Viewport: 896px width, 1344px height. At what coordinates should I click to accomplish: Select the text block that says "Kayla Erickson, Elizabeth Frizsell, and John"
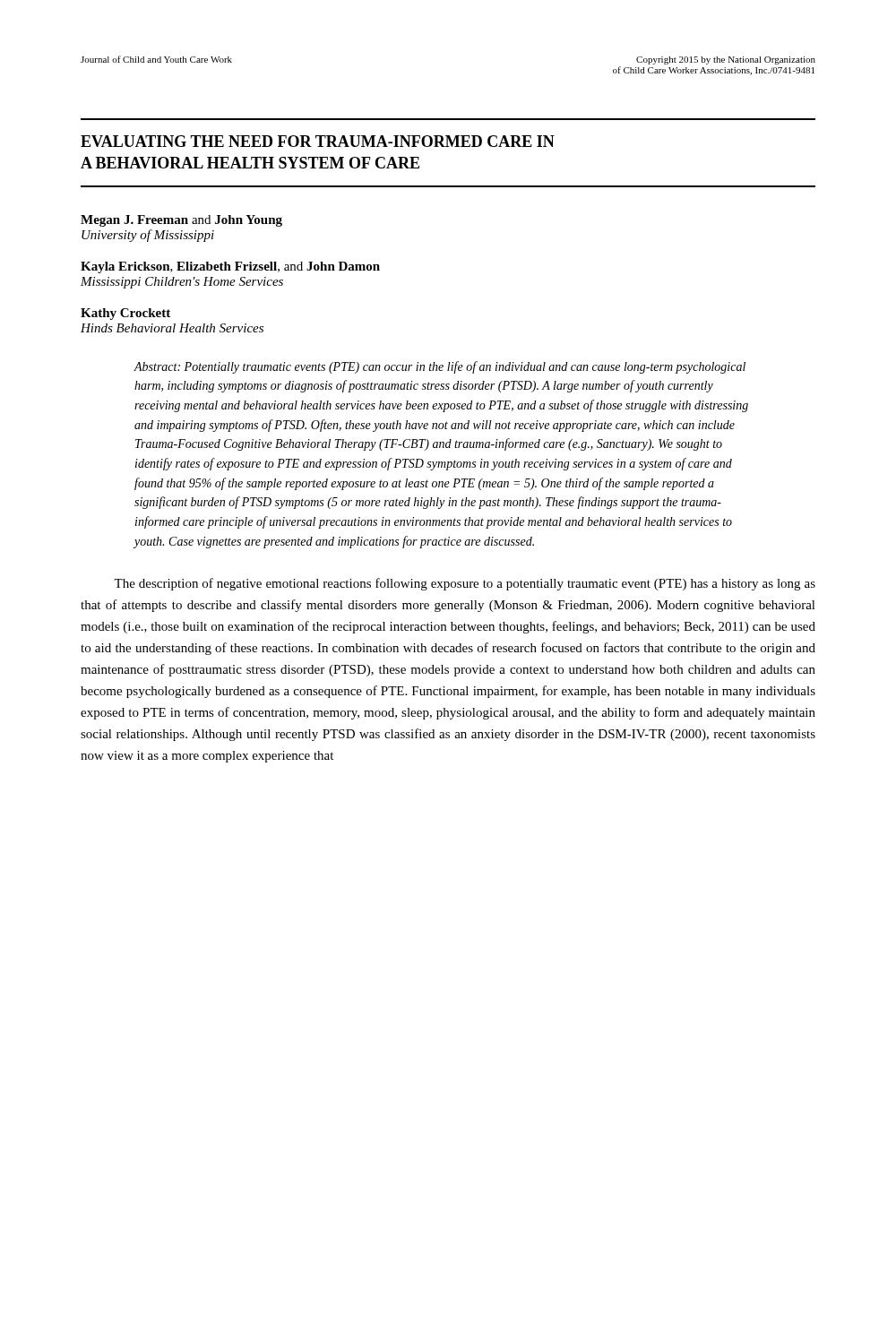(230, 273)
